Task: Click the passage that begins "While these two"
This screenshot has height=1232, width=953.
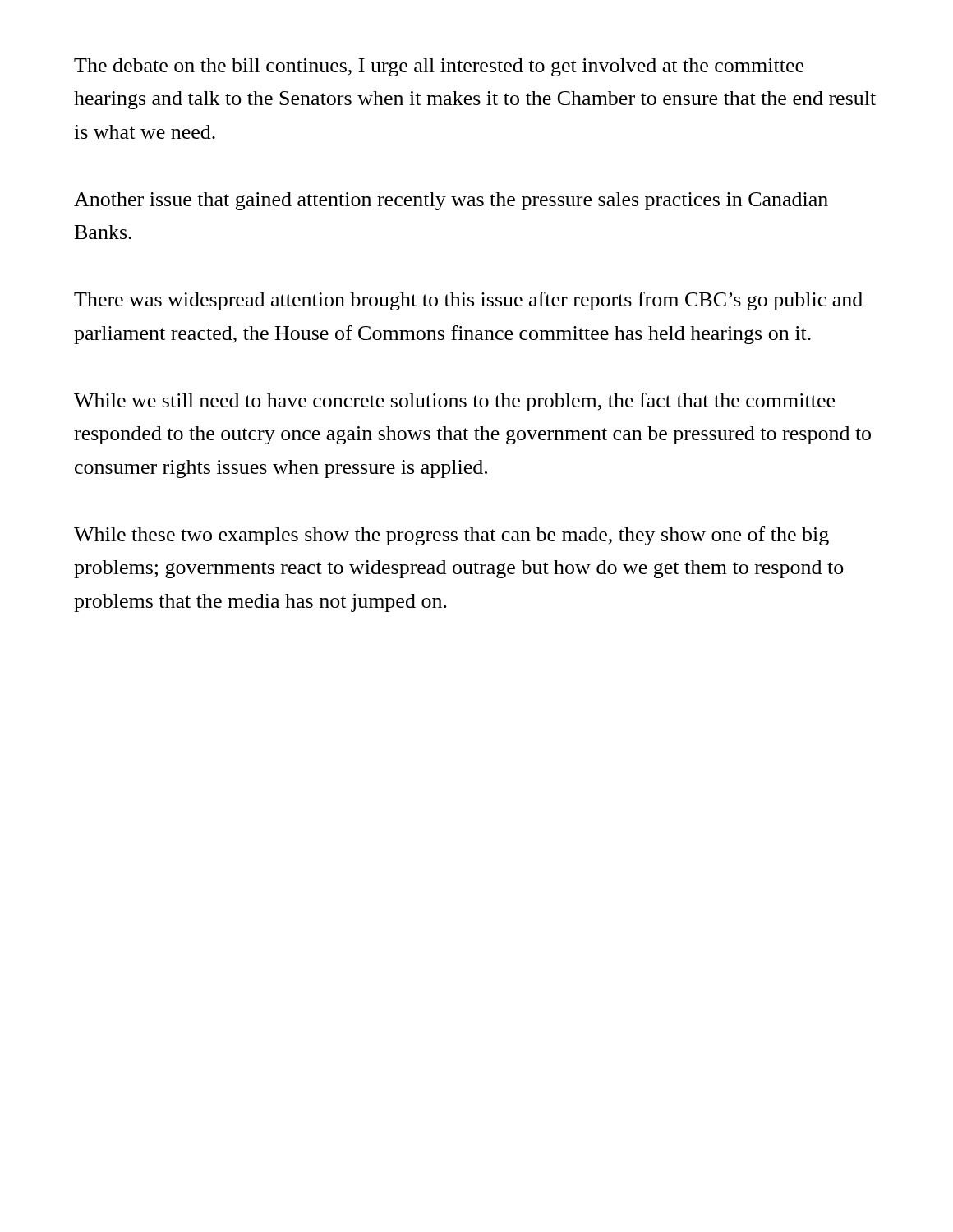Action: click(459, 567)
